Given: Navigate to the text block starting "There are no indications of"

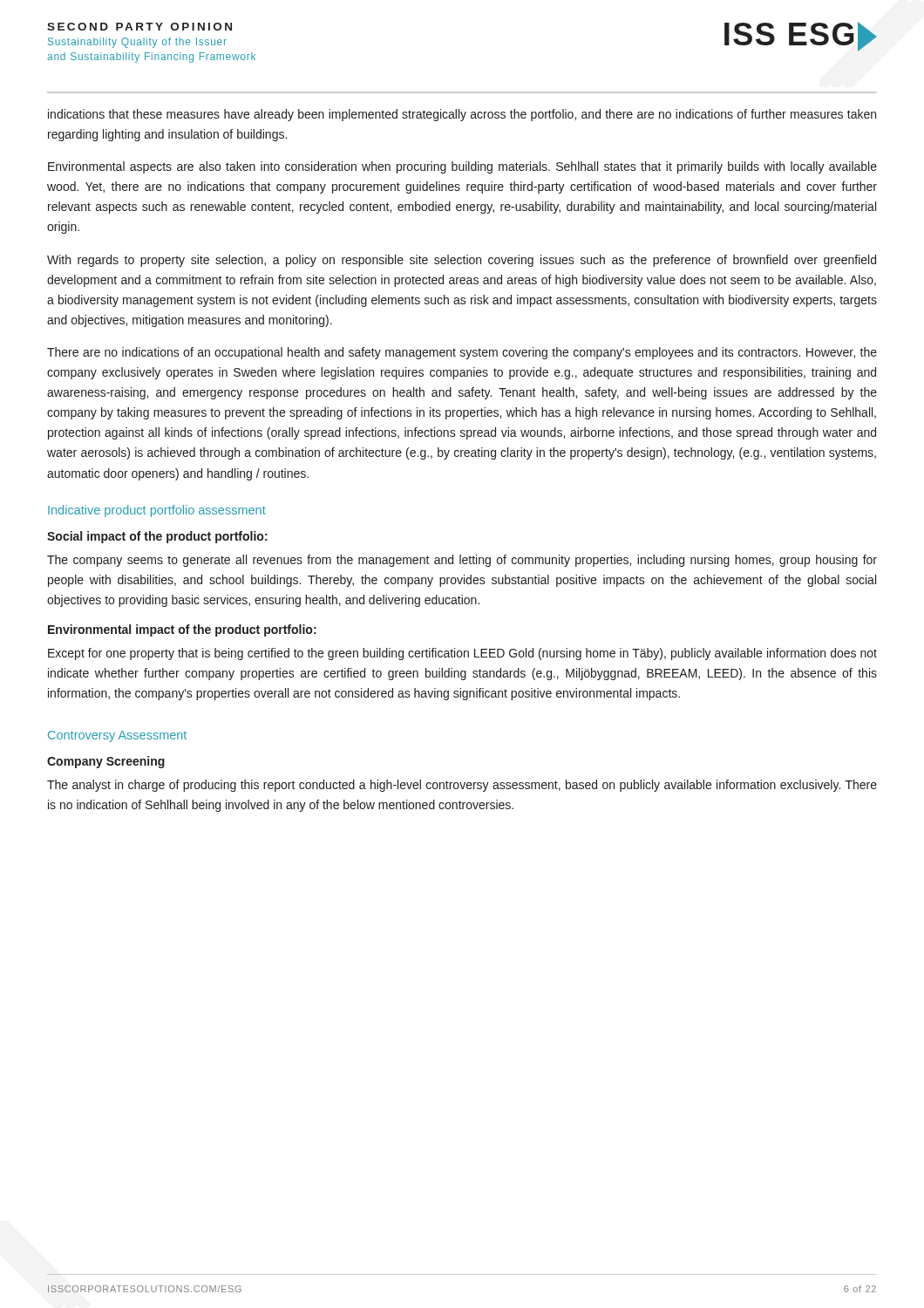Looking at the screenshot, I should (462, 413).
